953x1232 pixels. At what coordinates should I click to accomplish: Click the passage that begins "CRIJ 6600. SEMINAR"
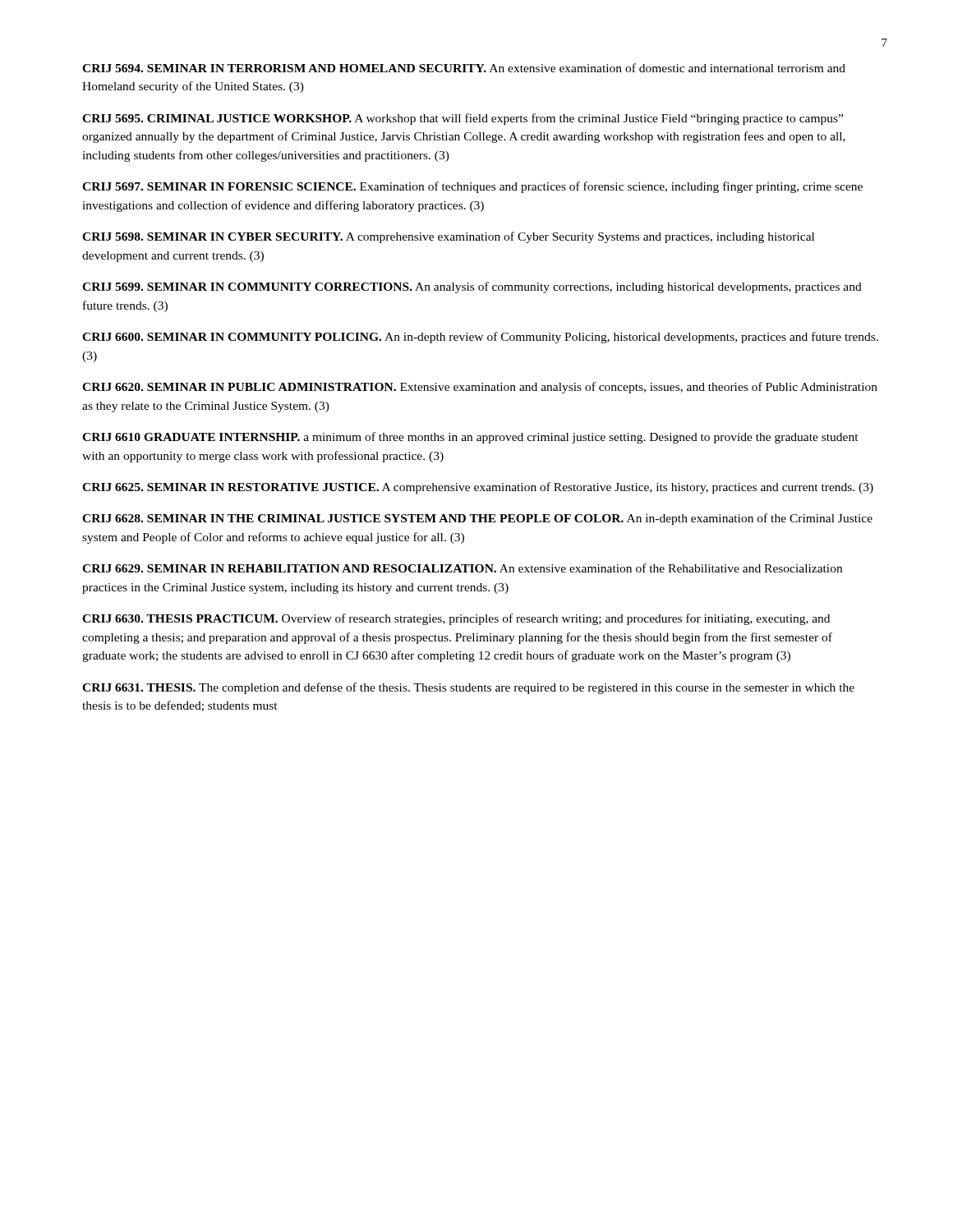point(481,346)
